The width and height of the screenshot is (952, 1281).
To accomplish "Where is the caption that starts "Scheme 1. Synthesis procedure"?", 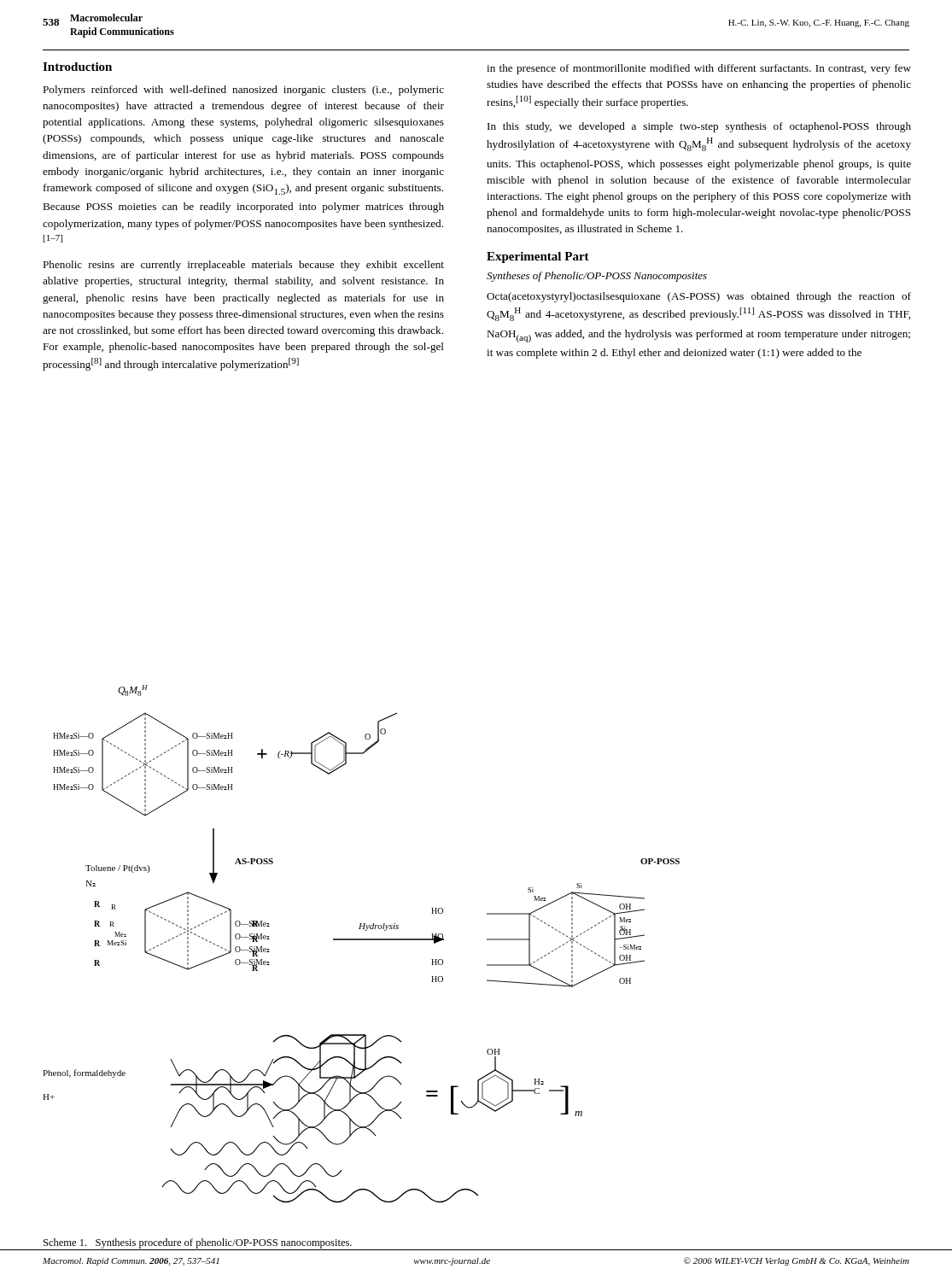I will click(x=197, y=1243).
